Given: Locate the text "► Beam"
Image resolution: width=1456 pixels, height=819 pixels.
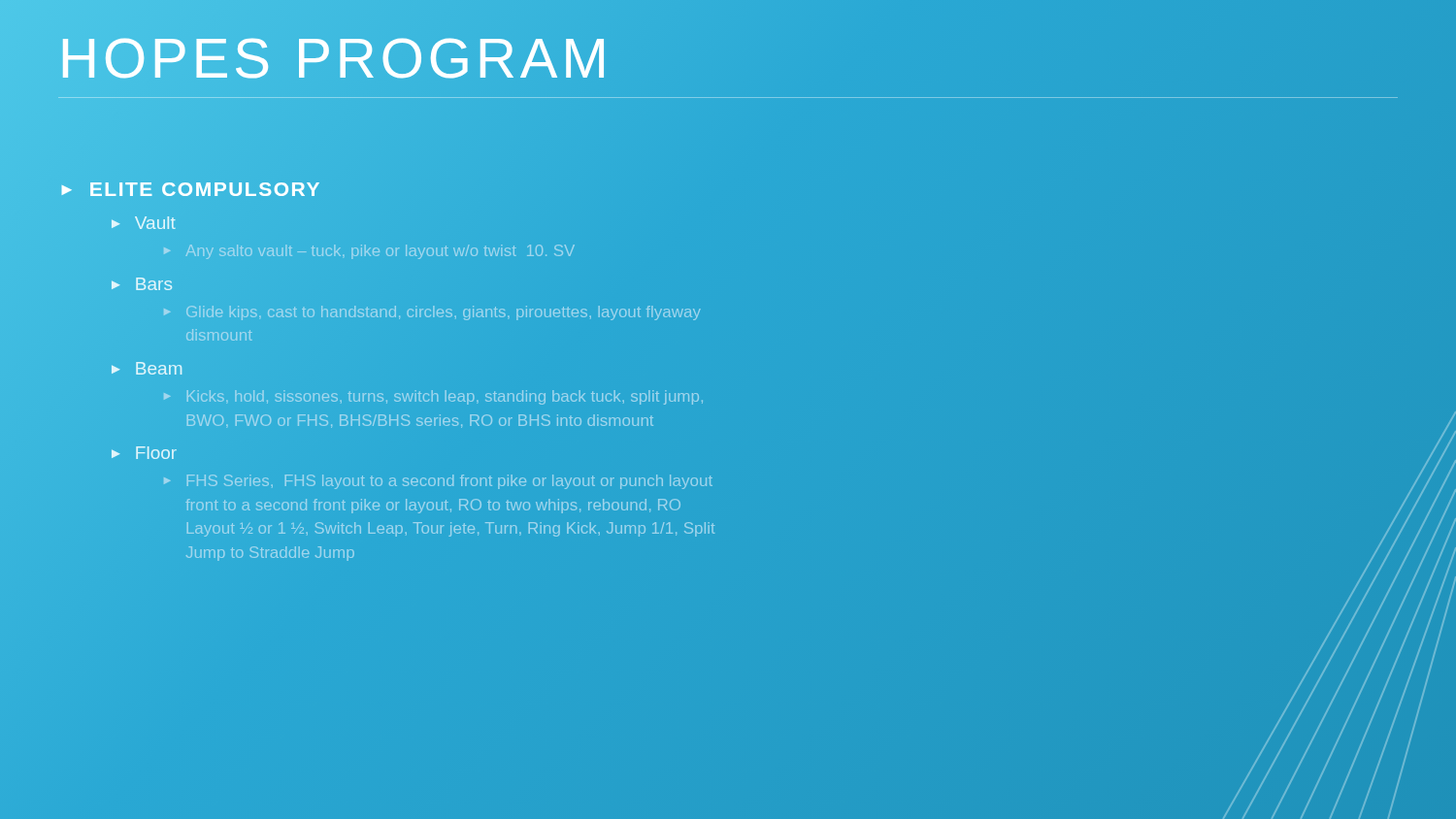Looking at the screenshot, I should (146, 369).
